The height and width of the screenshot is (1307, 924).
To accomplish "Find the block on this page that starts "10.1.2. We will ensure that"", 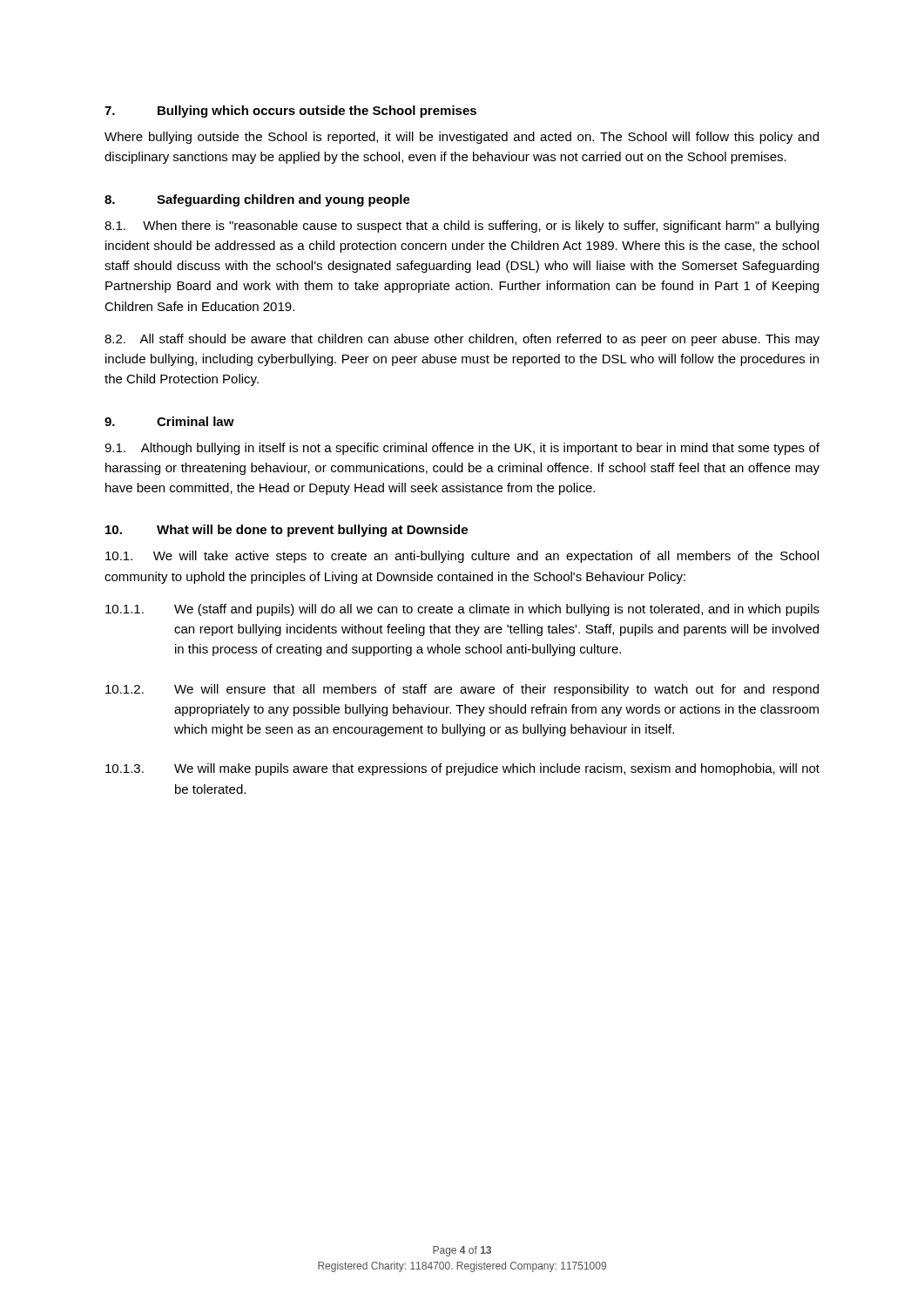I will pos(462,709).
